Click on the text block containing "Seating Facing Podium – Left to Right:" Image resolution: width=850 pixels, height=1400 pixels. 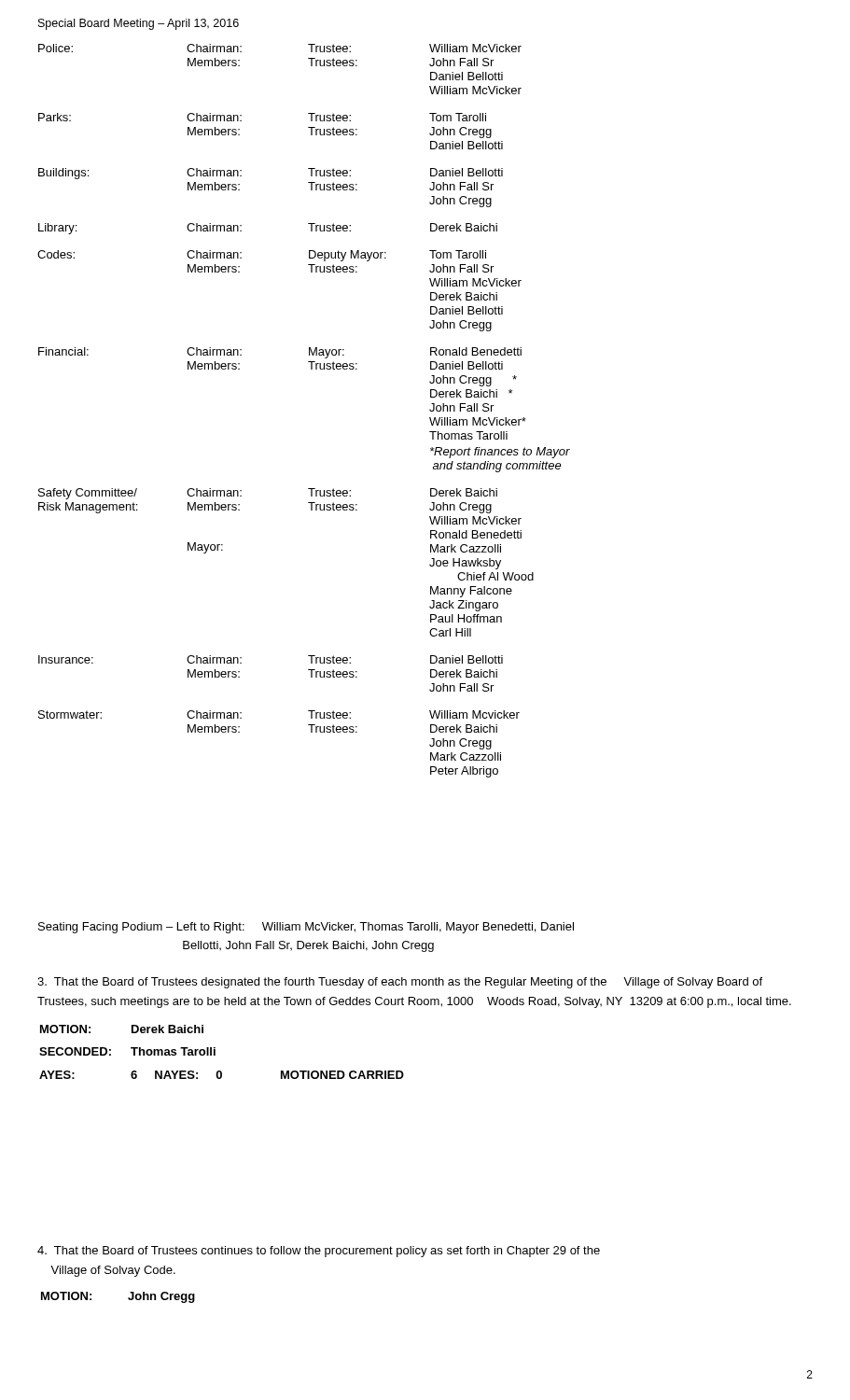coord(306,935)
